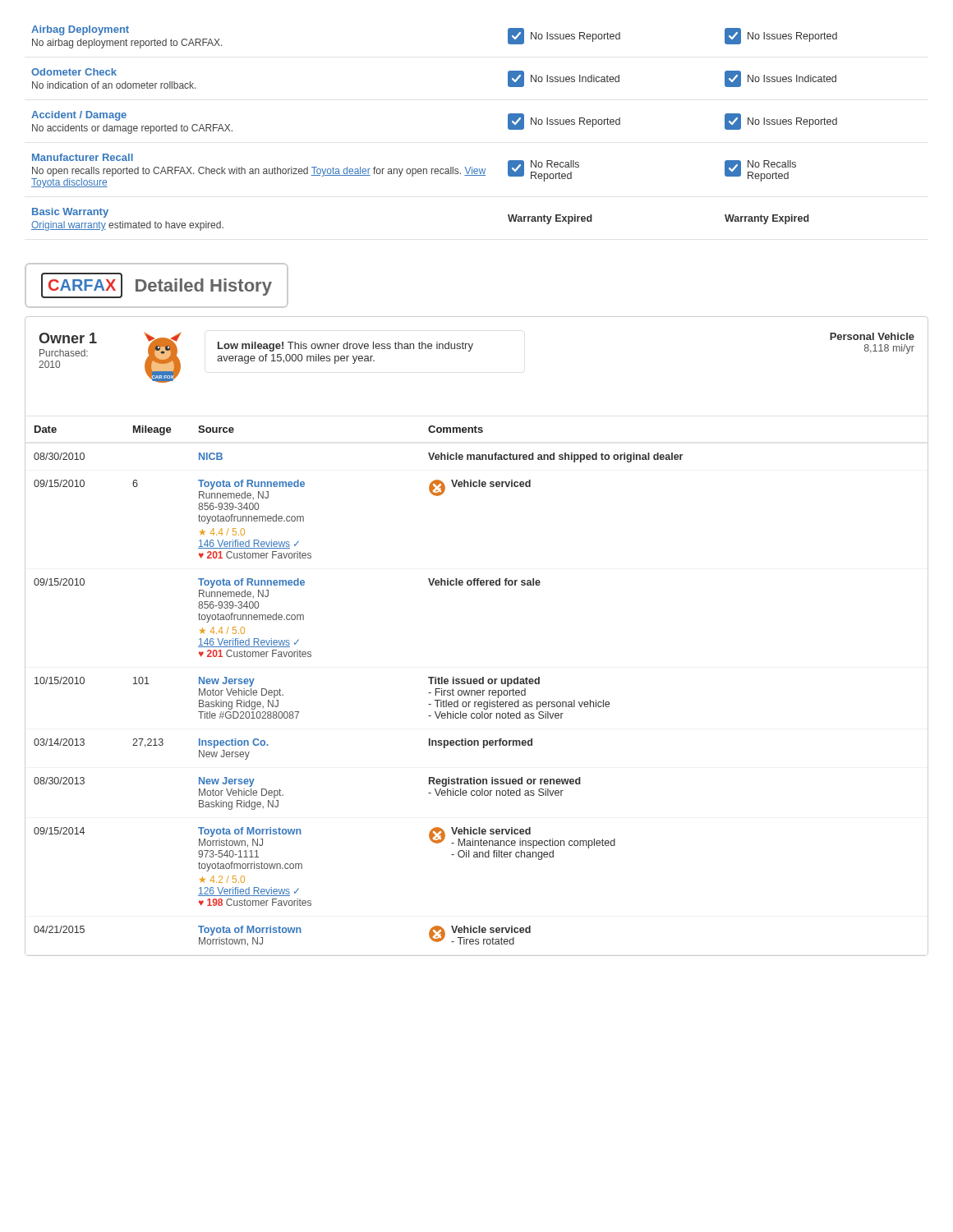Screen dimensions: 1232x953
Task: Click on the block starting "Owner 1 Purchased: 2010 CAR FOX"
Action: coord(476,359)
